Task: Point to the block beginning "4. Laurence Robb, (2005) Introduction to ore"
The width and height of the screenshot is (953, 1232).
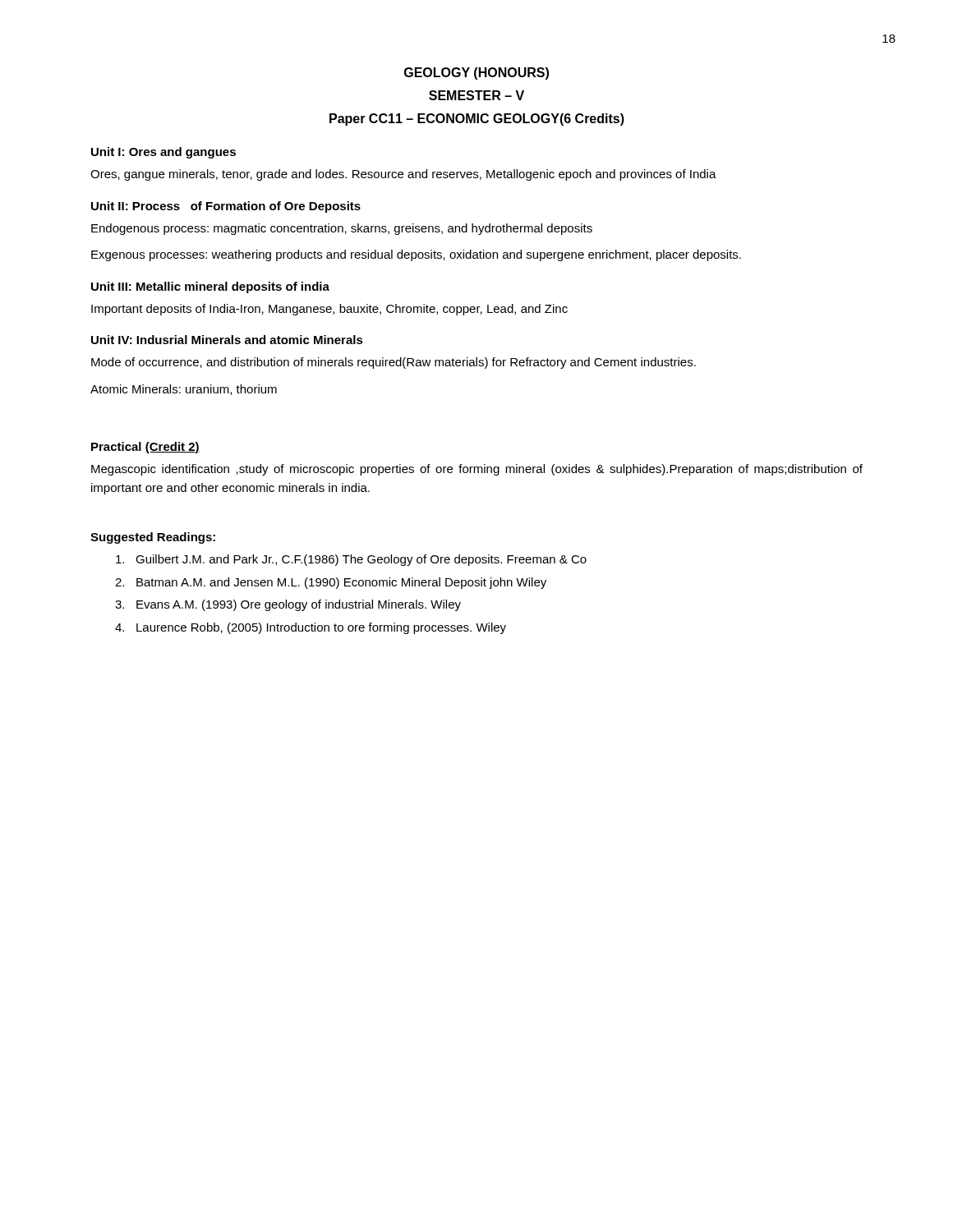Action: click(x=311, y=627)
